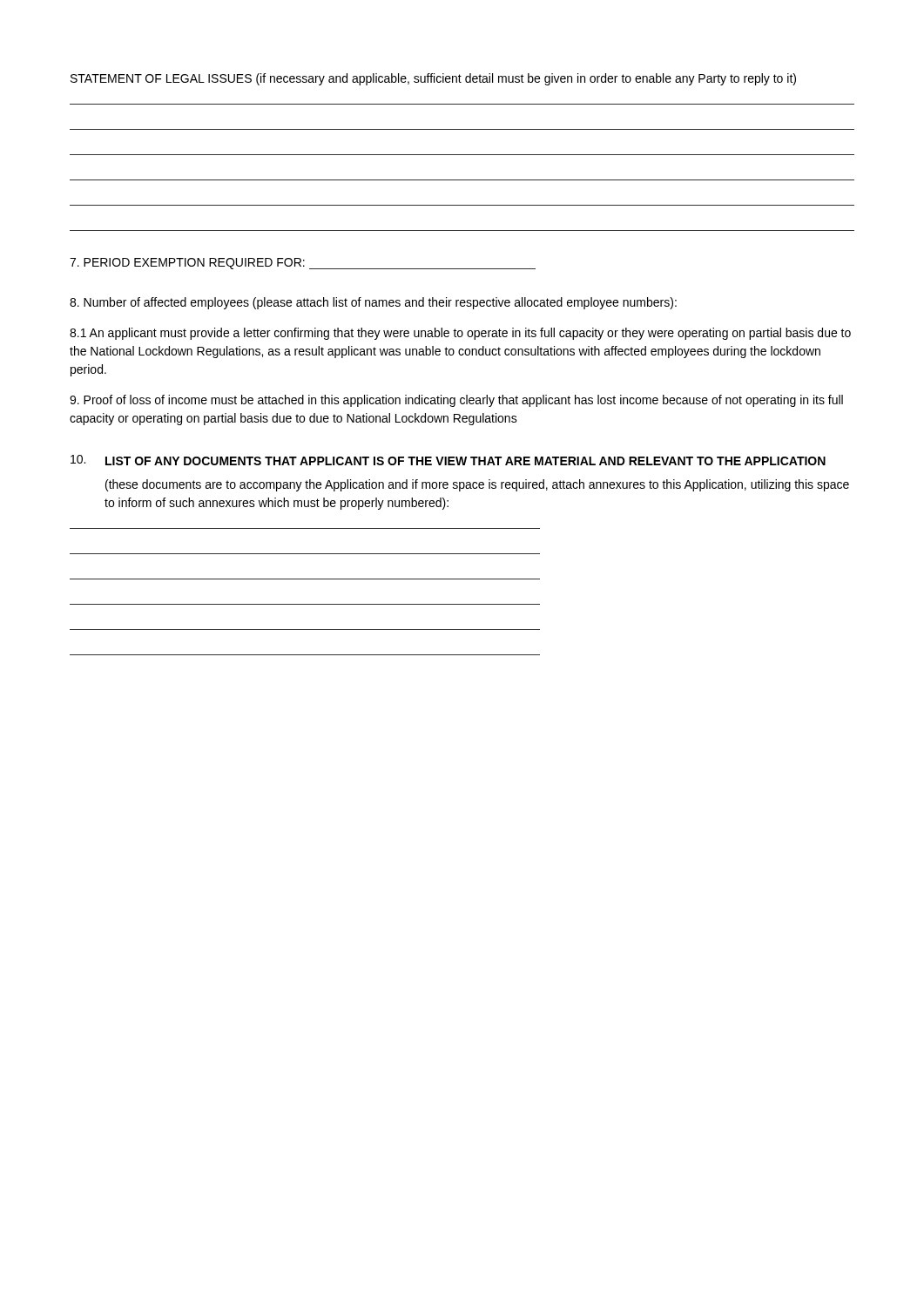Point to the passage starting "Number of affected employees (please"
This screenshot has height=1307, width=924.
[x=374, y=302]
